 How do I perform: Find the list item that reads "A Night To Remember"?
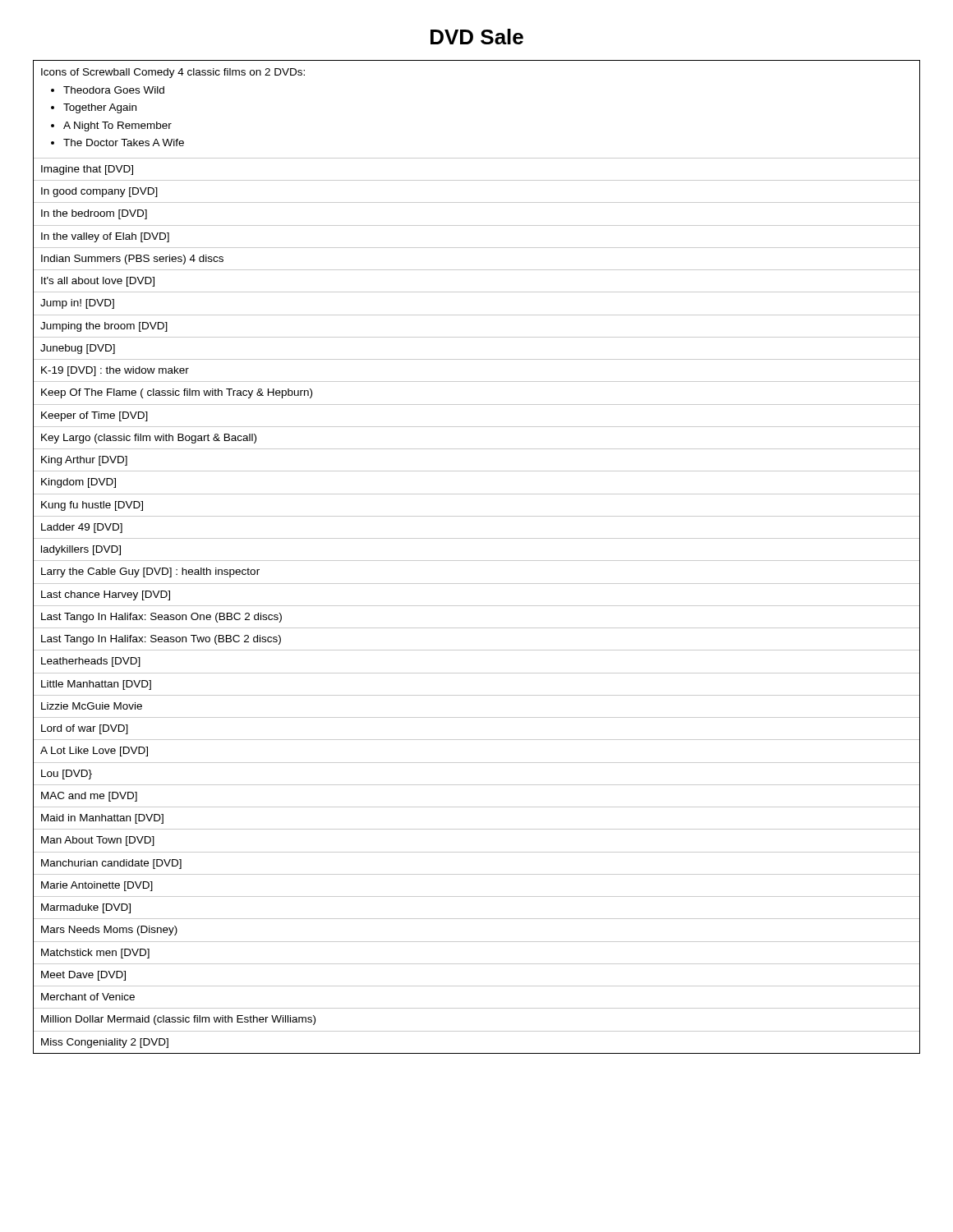coord(117,125)
